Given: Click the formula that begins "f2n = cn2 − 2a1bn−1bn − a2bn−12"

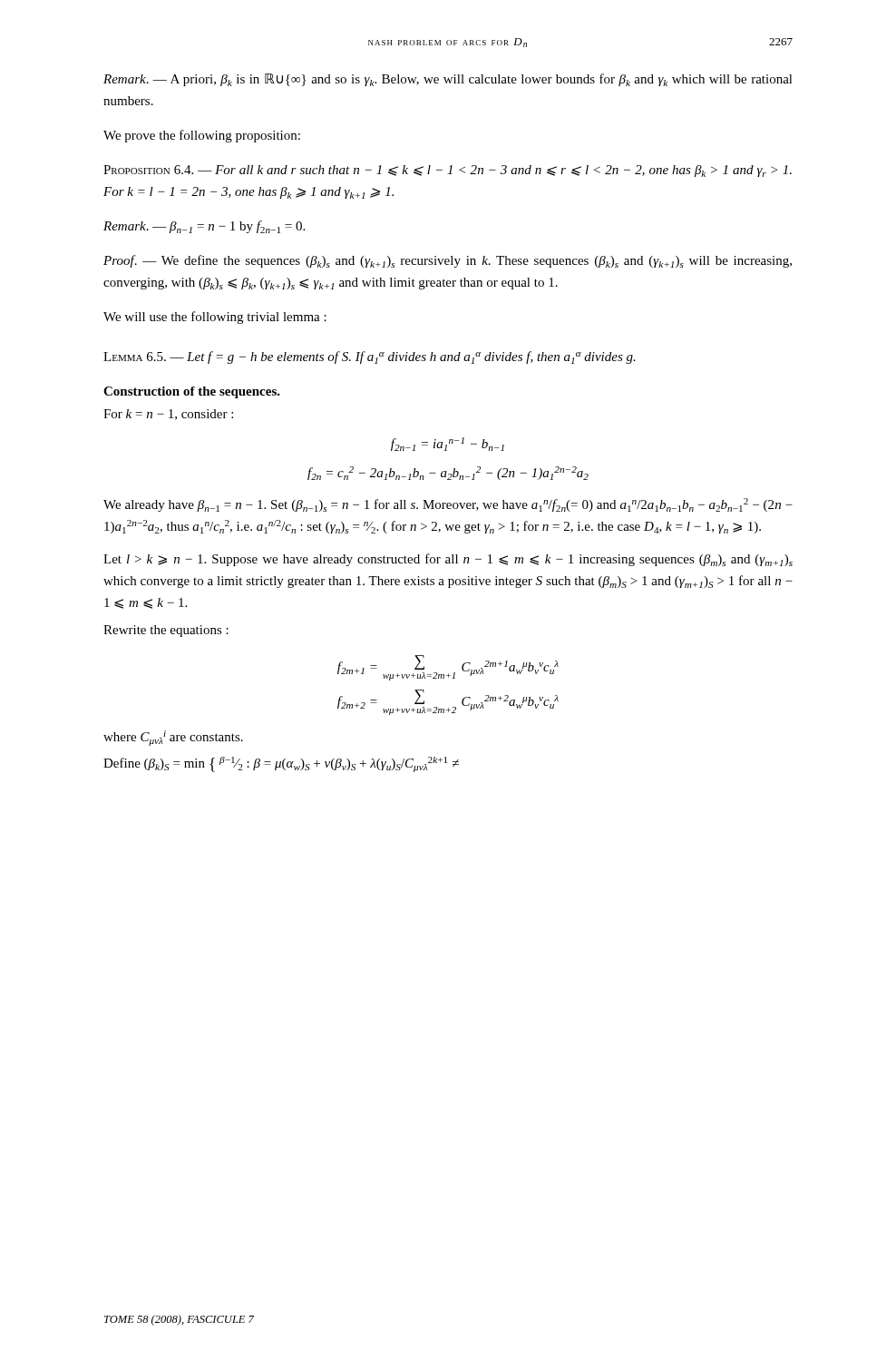Looking at the screenshot, I should pos(448,473).
